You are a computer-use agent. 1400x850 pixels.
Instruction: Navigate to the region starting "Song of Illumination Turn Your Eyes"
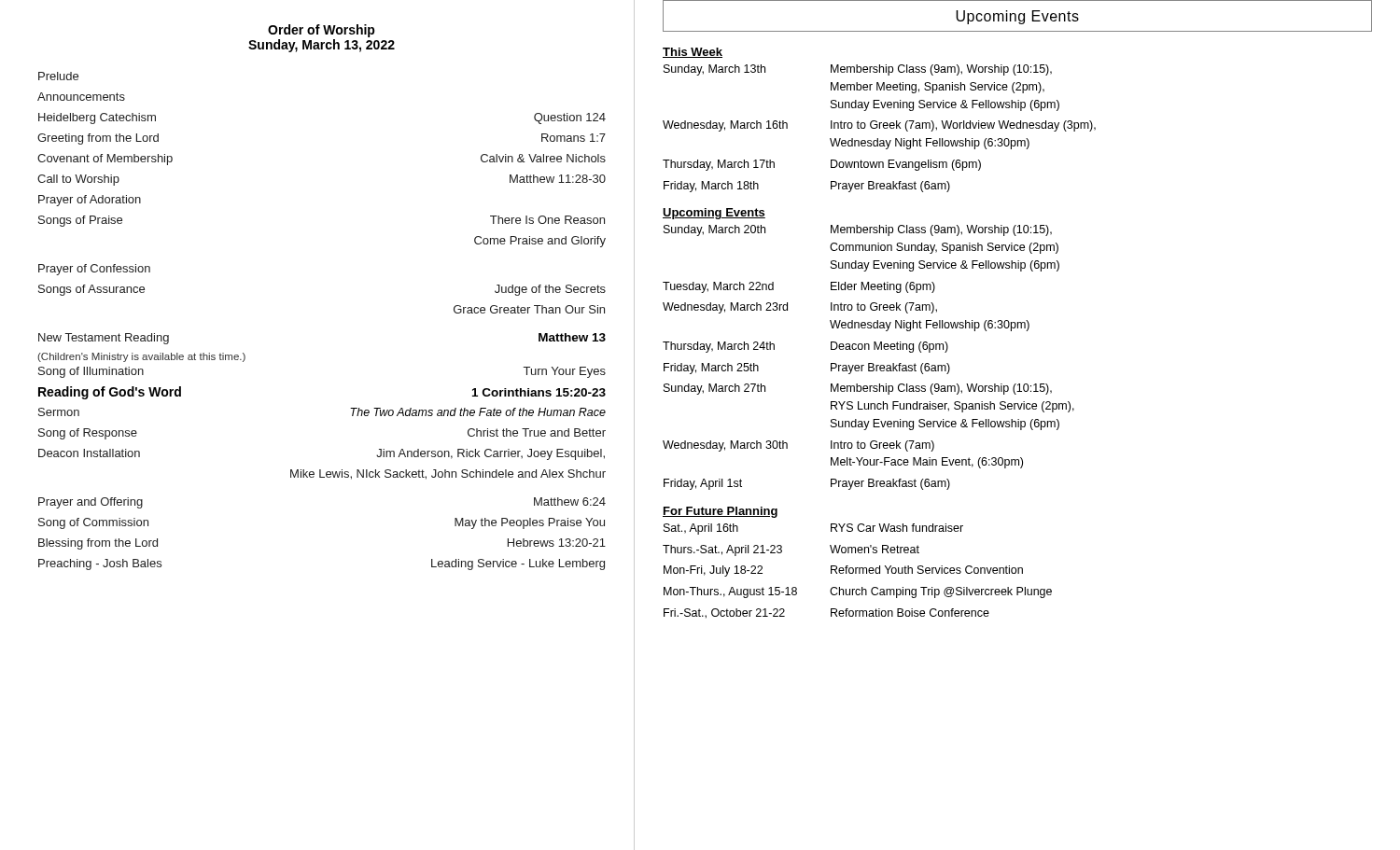click(x=90, y=372)
